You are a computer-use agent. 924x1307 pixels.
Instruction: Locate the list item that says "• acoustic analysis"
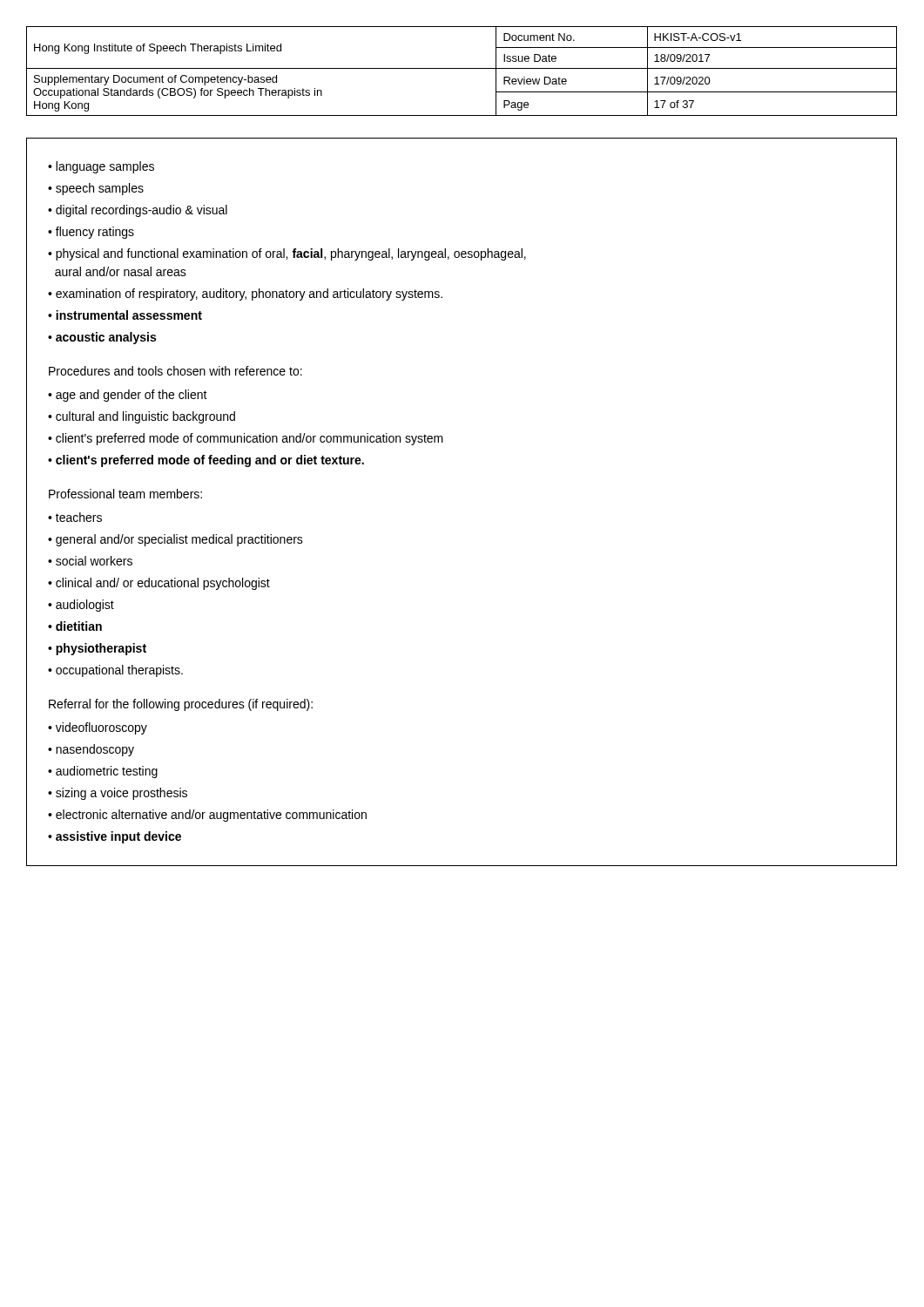click(x=102, y=337)
